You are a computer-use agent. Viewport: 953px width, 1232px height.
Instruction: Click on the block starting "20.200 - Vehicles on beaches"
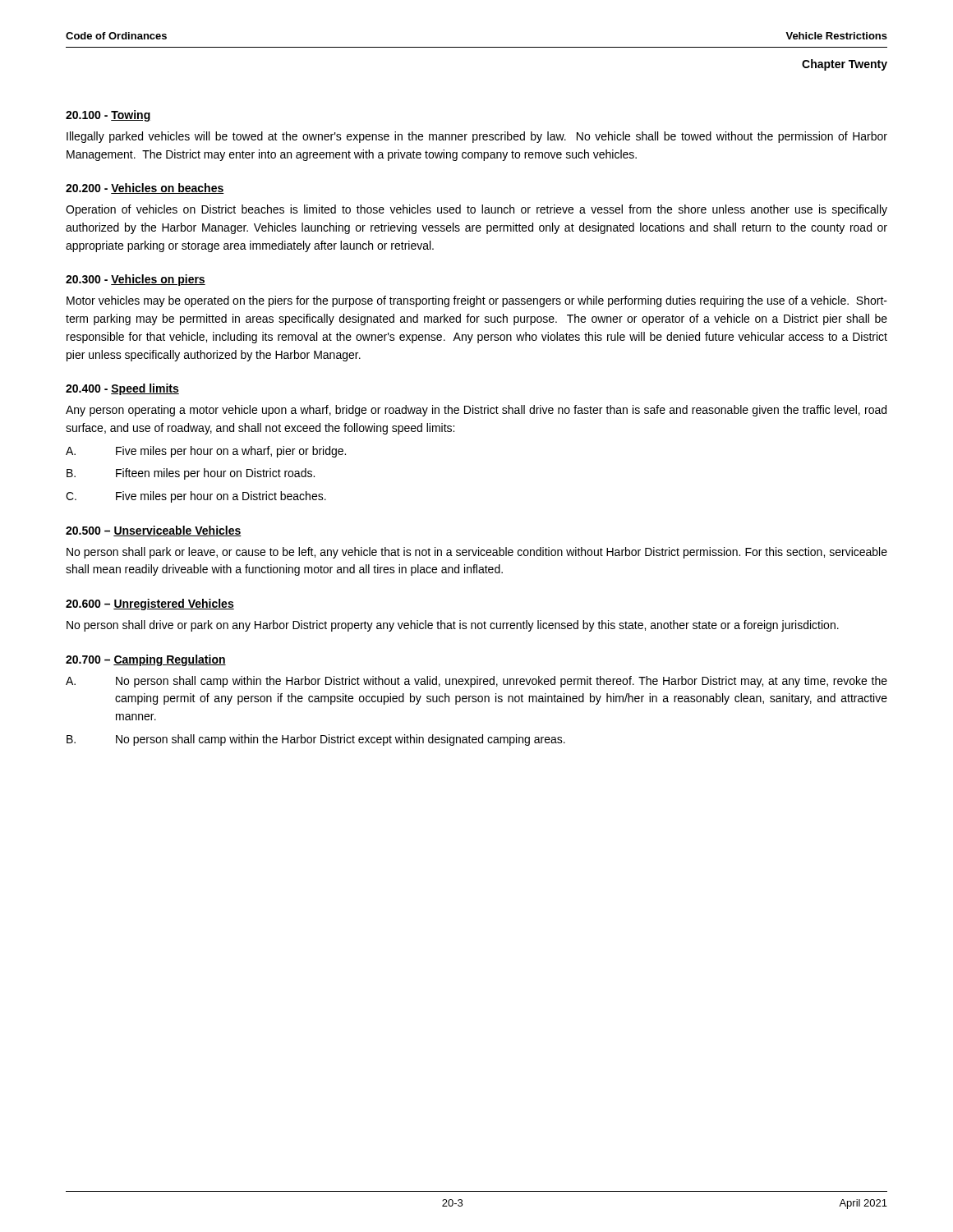click(x=145, y=188)
